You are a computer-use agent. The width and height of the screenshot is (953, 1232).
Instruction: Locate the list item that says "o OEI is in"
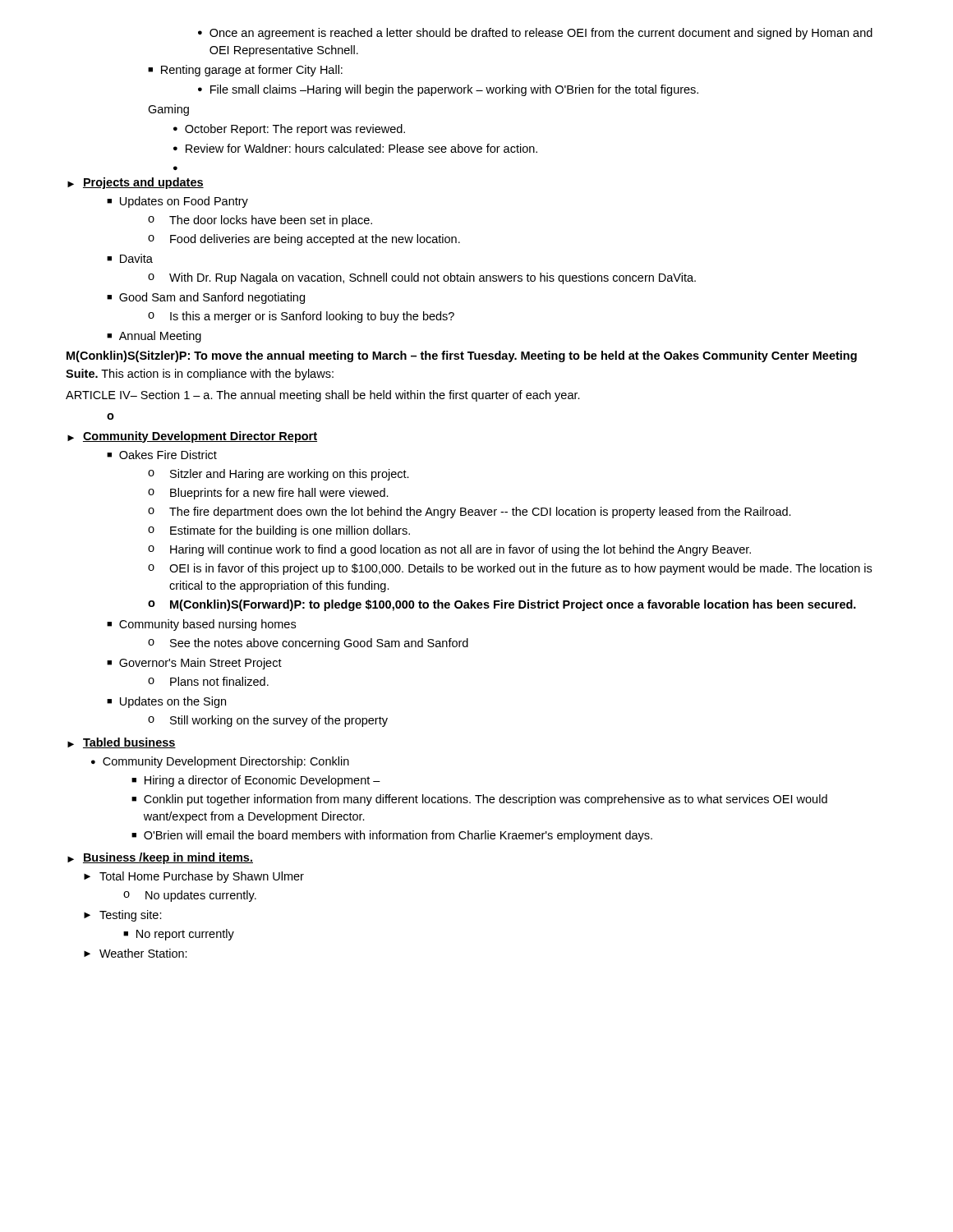(518, 577)
